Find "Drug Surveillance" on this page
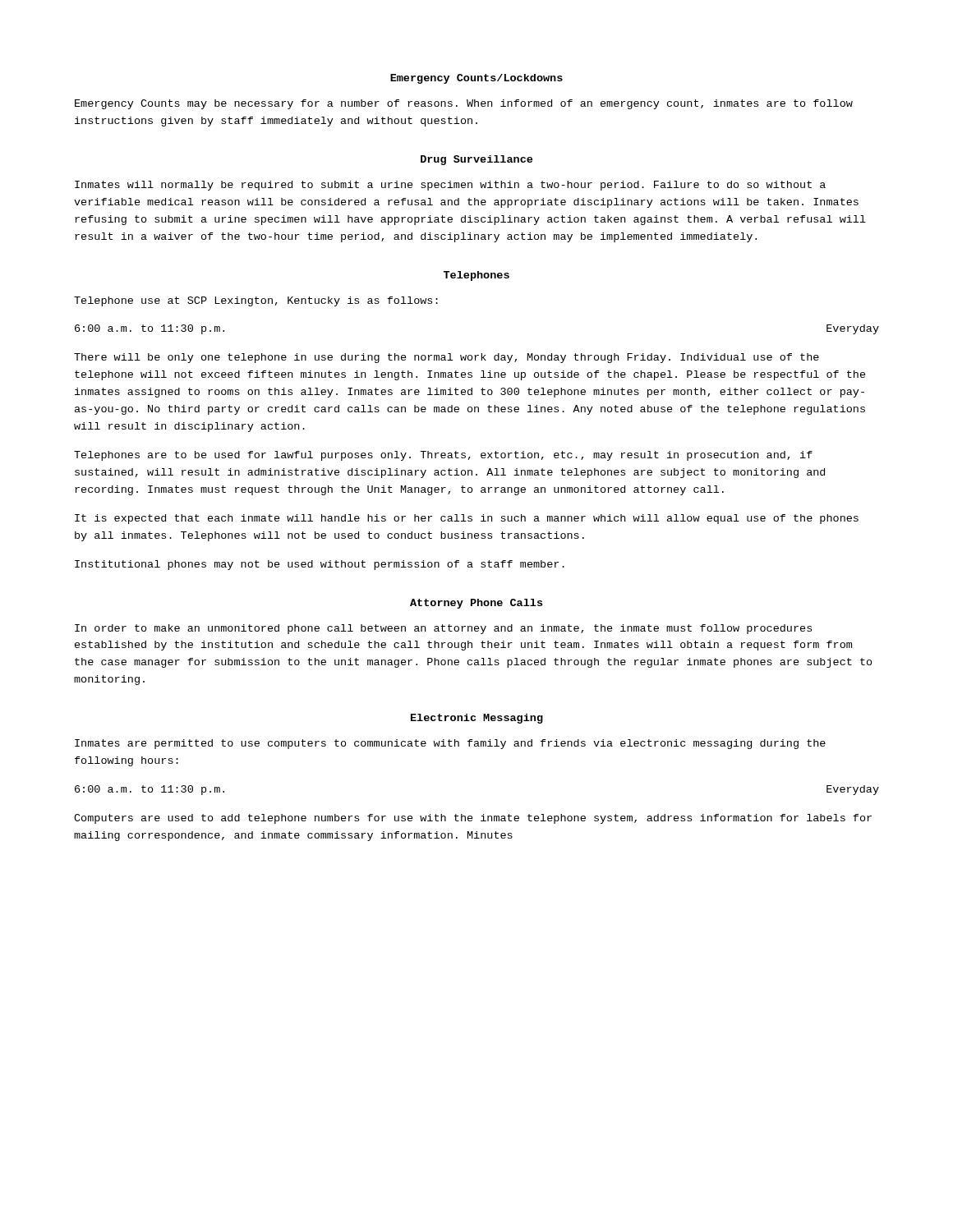This screenshot has height=1232, width=953. (476, 160)
